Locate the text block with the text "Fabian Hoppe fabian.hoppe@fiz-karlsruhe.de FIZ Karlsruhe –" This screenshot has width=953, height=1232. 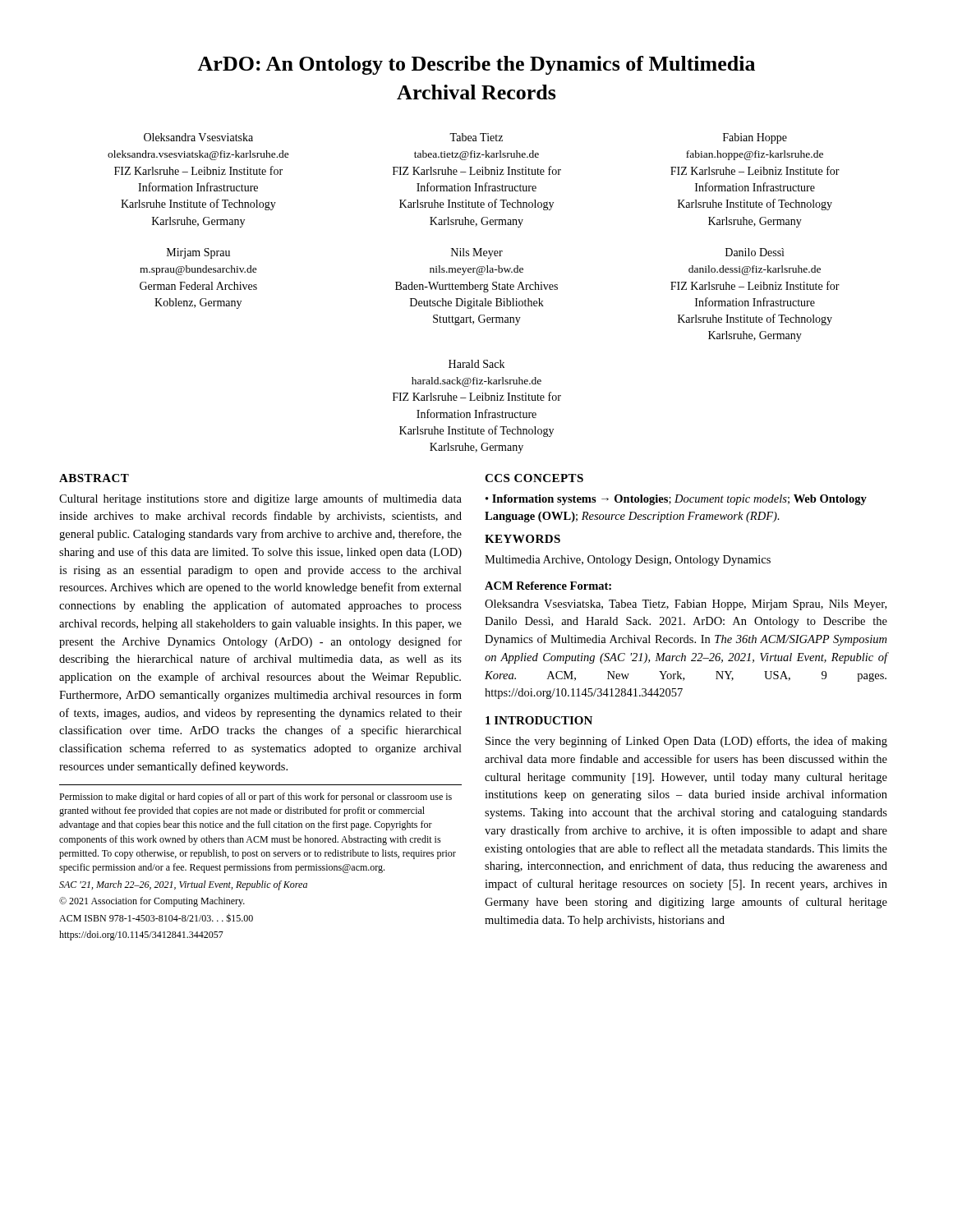[755, 179]
